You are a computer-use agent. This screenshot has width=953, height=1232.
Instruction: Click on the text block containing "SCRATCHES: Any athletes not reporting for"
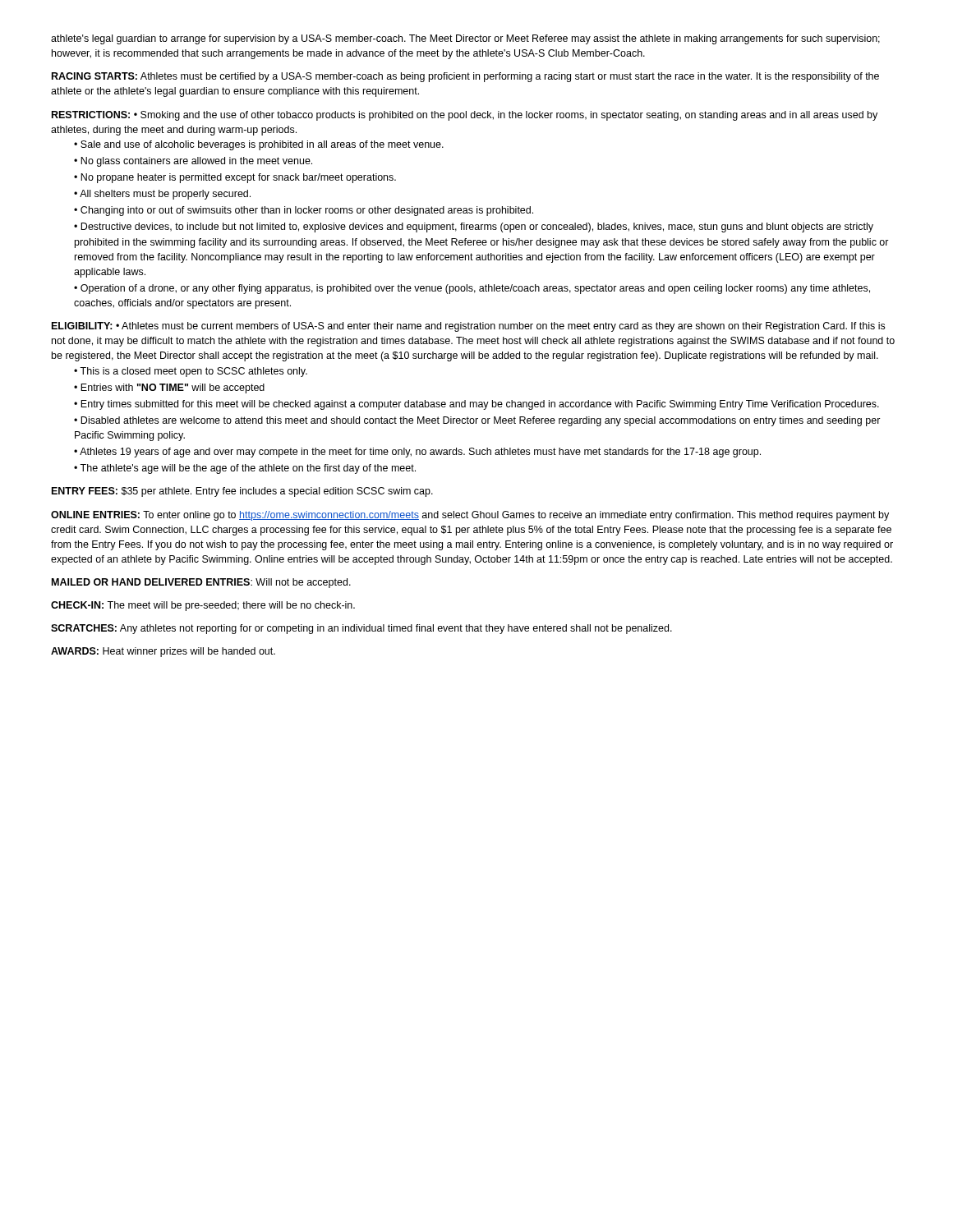[362, 629]
